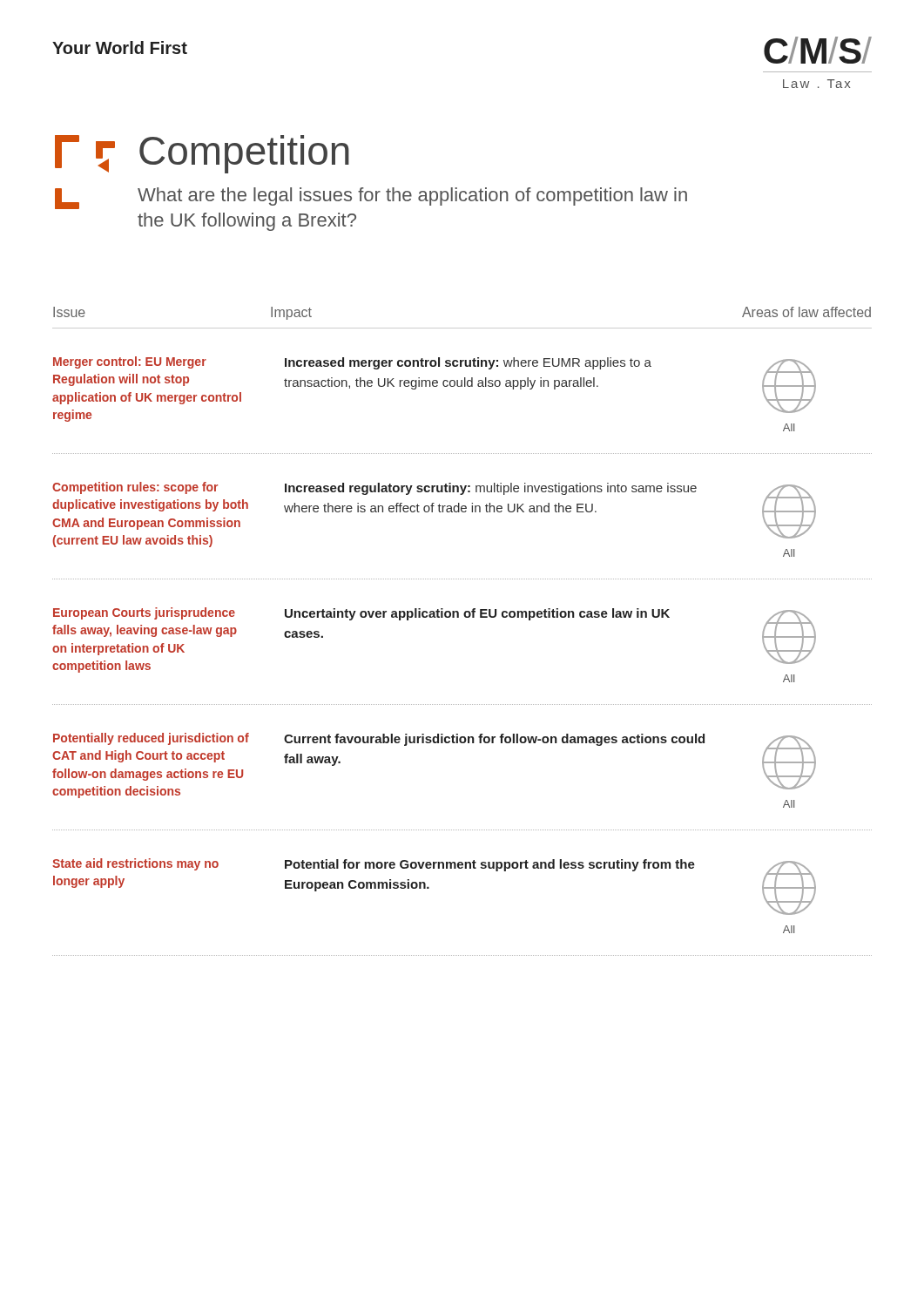This screenshot has height=1307, width=924.
Task: Find a table
Action: (462, 642)
